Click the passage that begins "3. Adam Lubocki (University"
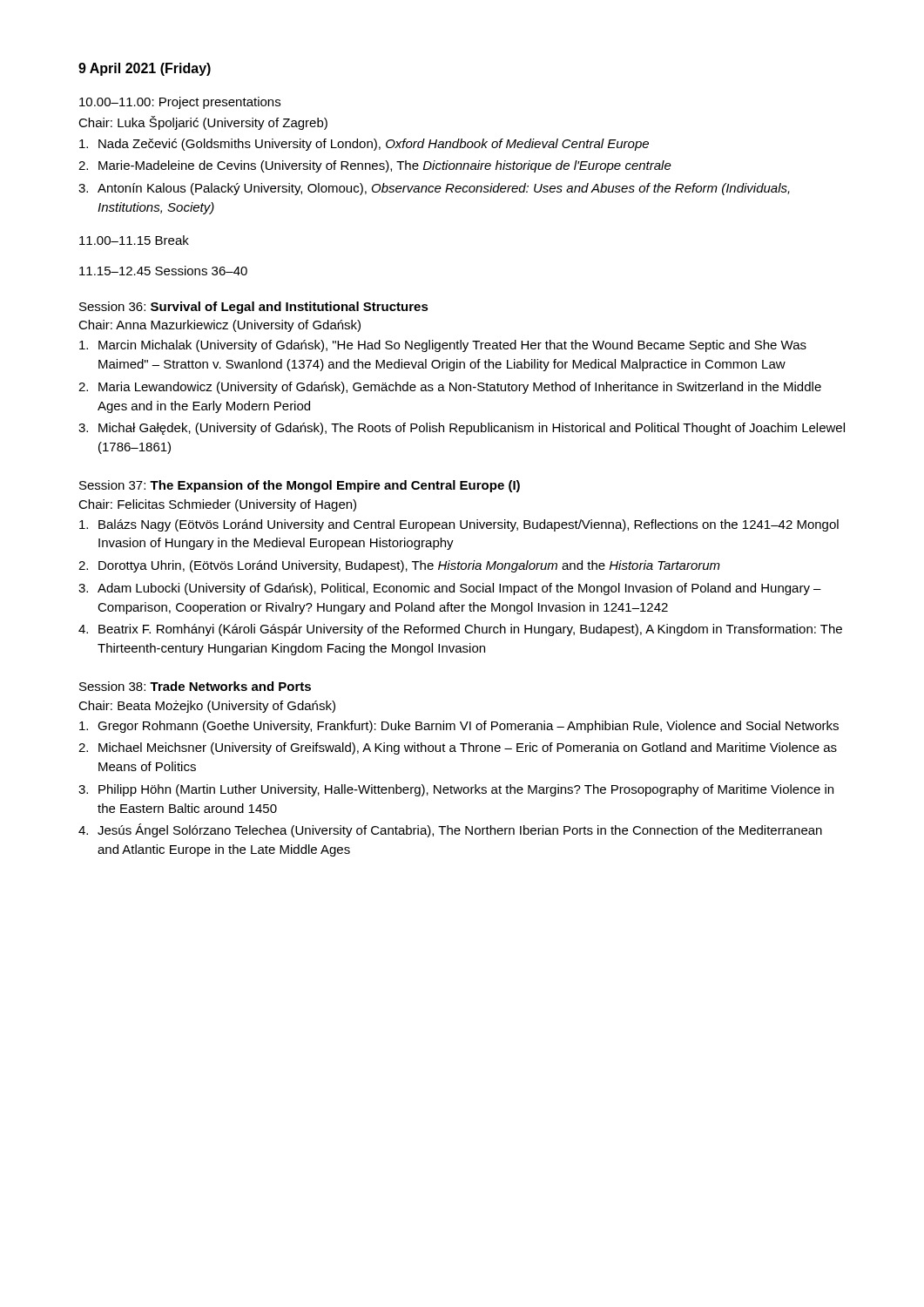This screenshot has width=924, height=1307. (462, 597)
